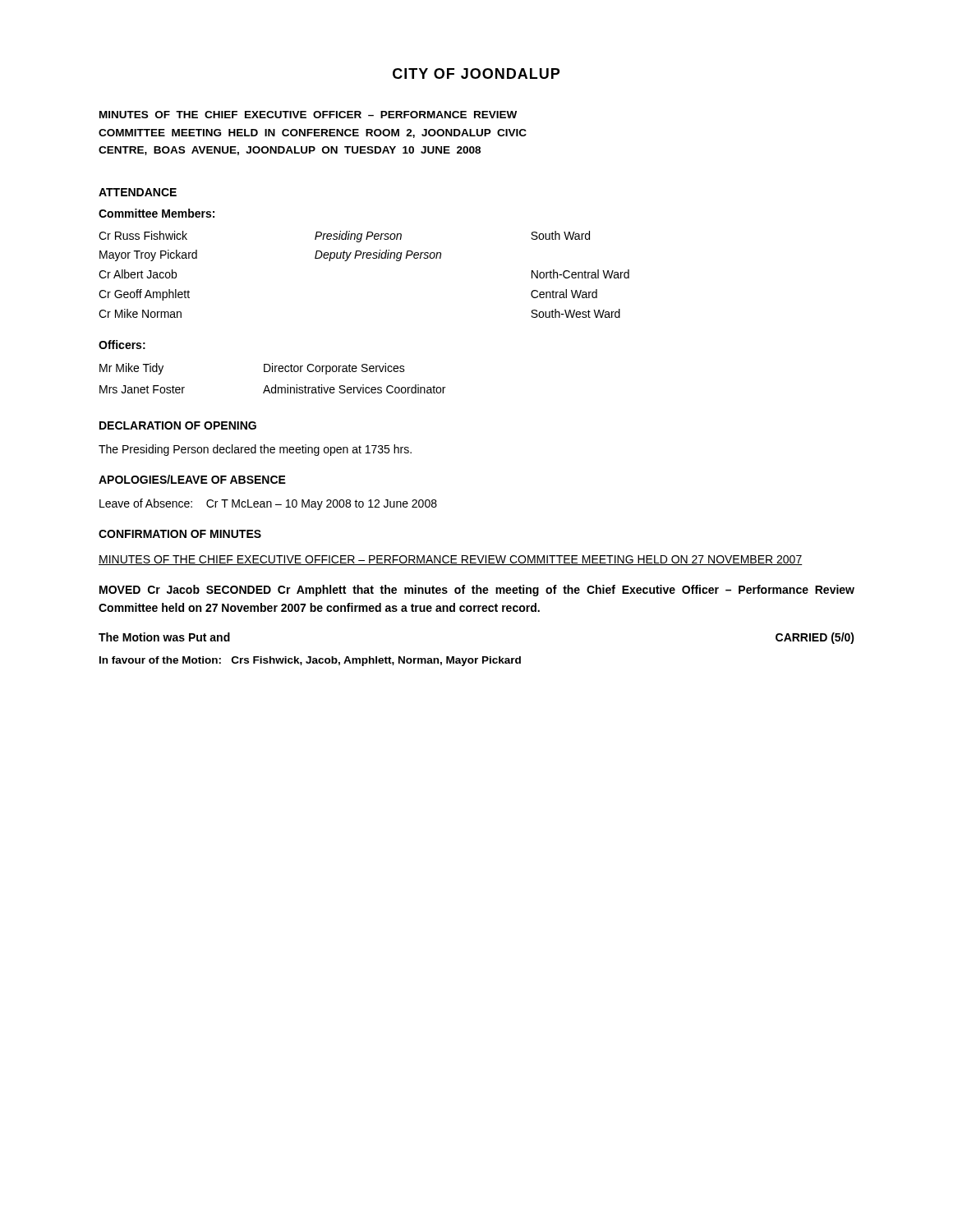Locate the text "APOLOGIES/LEAVE OF ABSENCE"
This screenshot has width=953, height=1232.
(192, 480)
